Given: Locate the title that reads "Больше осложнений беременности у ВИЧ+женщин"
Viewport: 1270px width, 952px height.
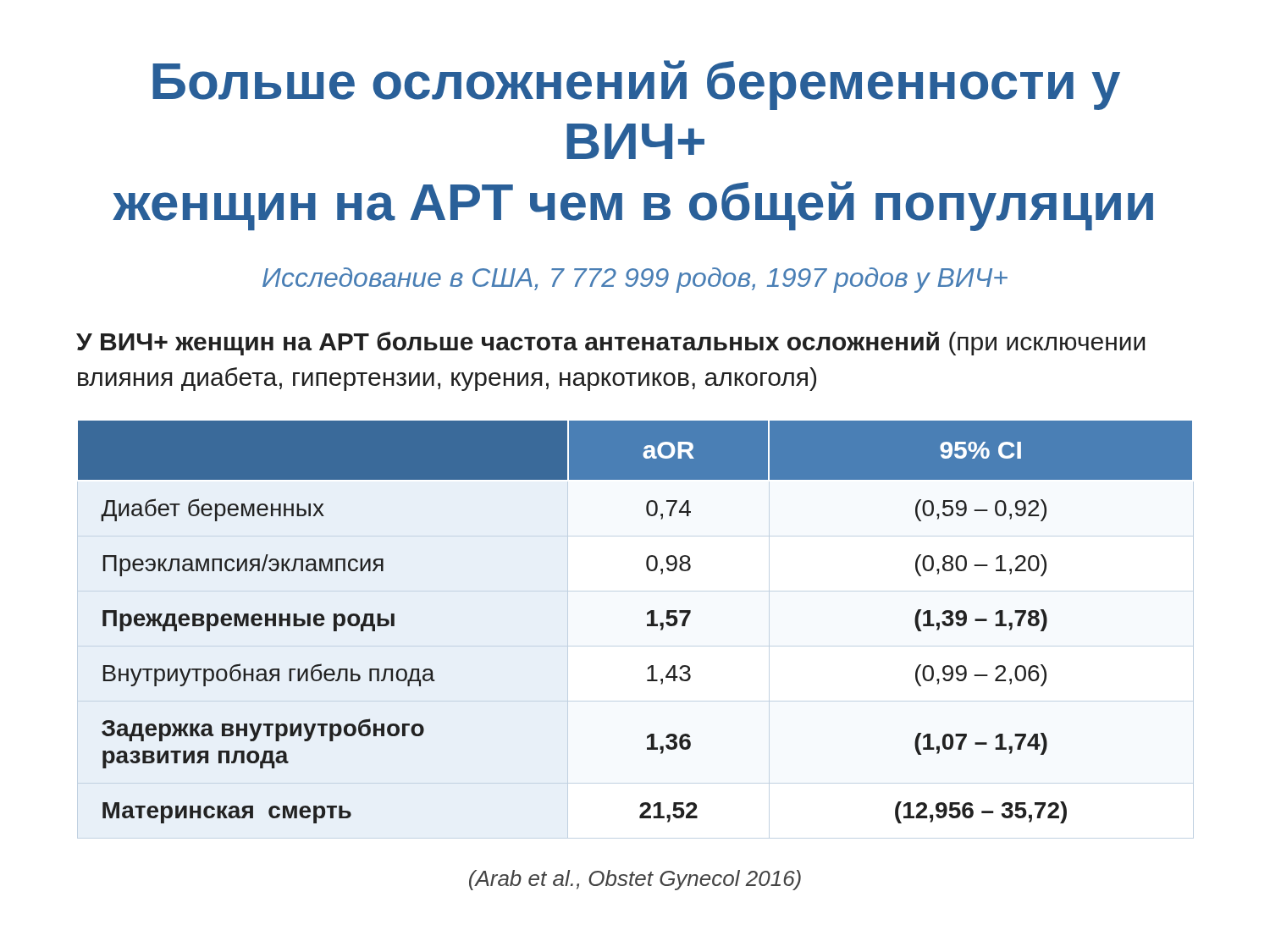Looking at the screenshot, I should 635,141.
